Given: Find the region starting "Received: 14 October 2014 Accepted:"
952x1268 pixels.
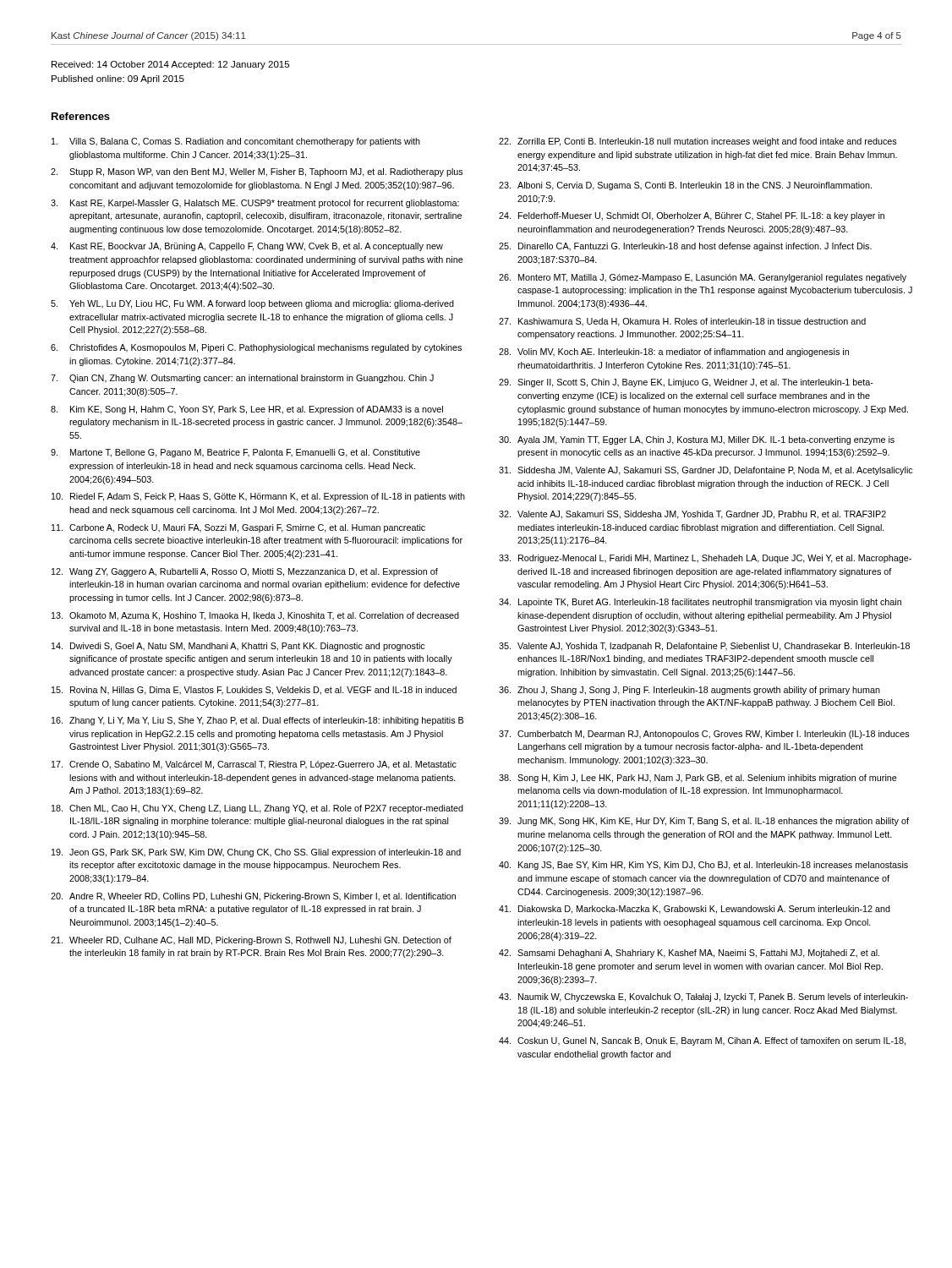Looking at the screenshot, I should 170,72.
